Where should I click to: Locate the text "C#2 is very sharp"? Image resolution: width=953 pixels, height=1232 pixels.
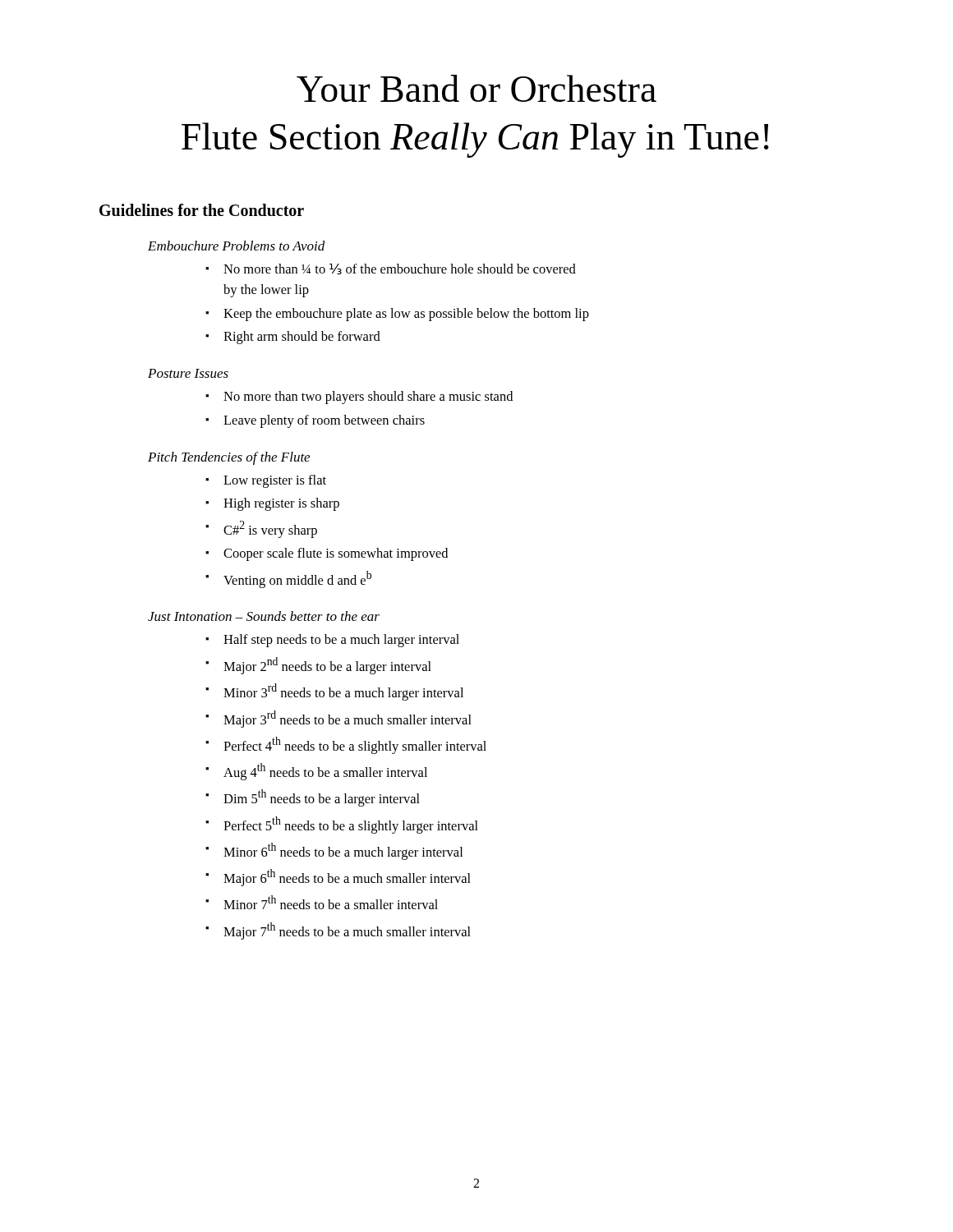coord(271,528)
